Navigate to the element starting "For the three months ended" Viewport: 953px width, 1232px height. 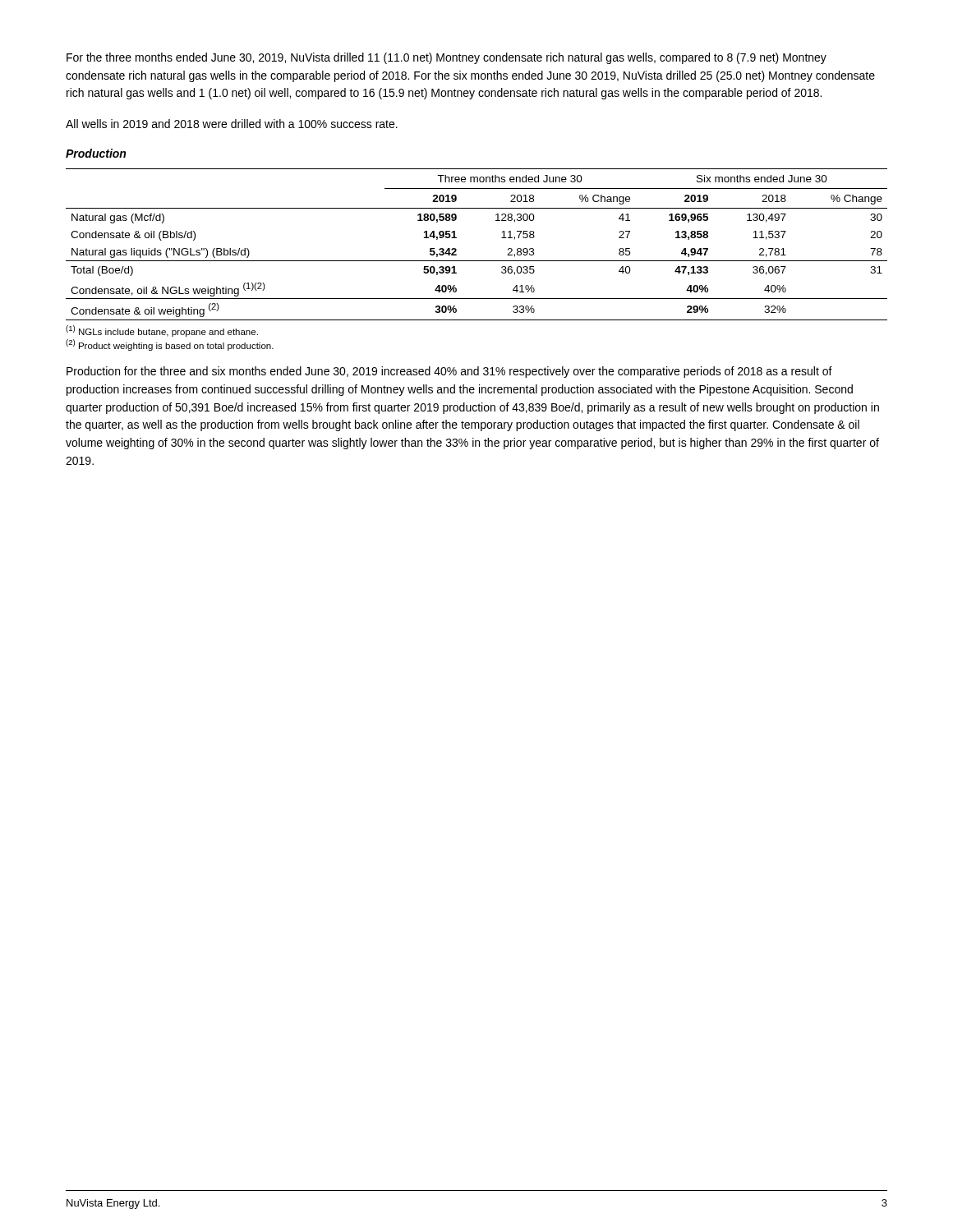coord(470,75)
